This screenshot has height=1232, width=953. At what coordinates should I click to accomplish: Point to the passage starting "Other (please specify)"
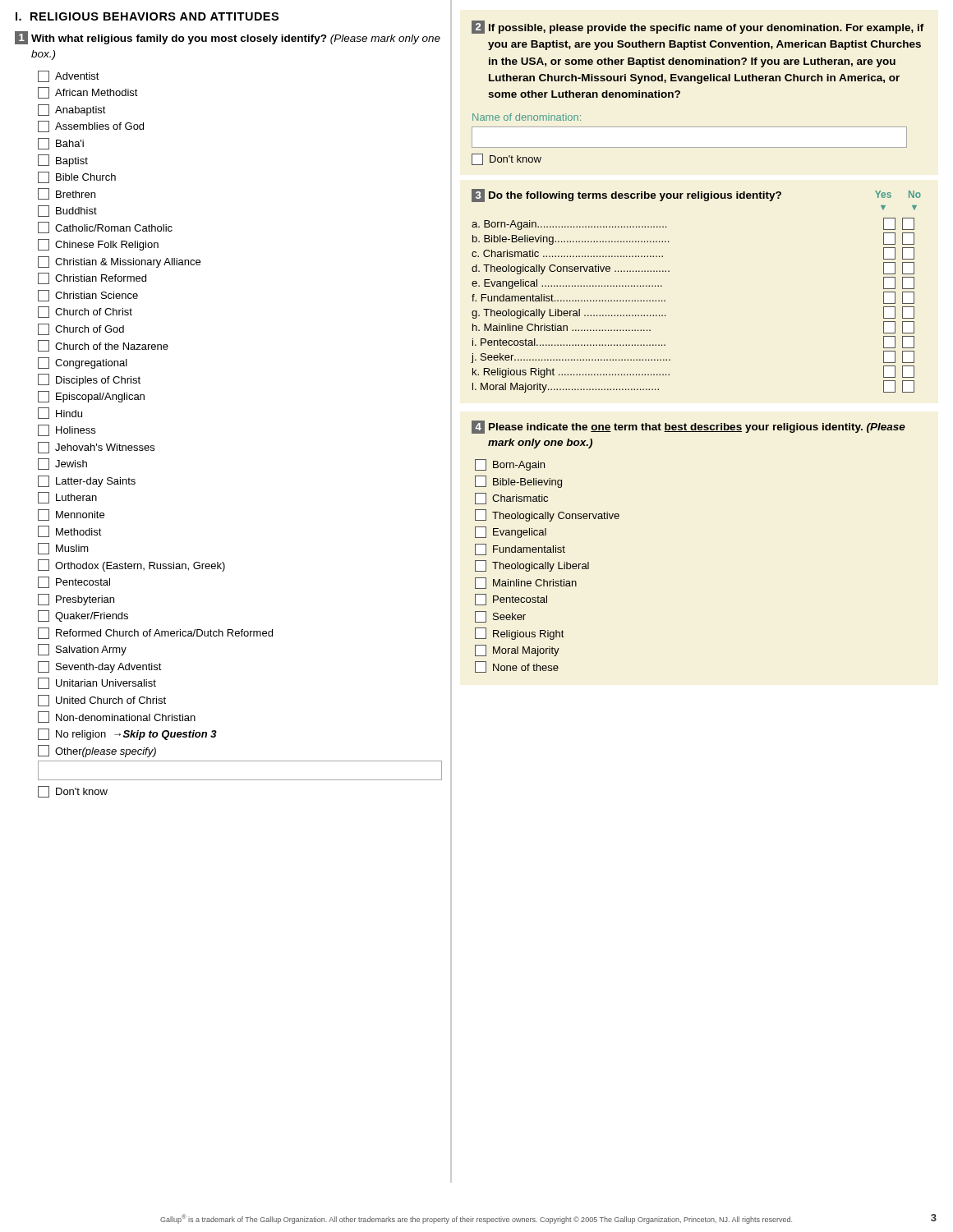(x=97, y=751)
